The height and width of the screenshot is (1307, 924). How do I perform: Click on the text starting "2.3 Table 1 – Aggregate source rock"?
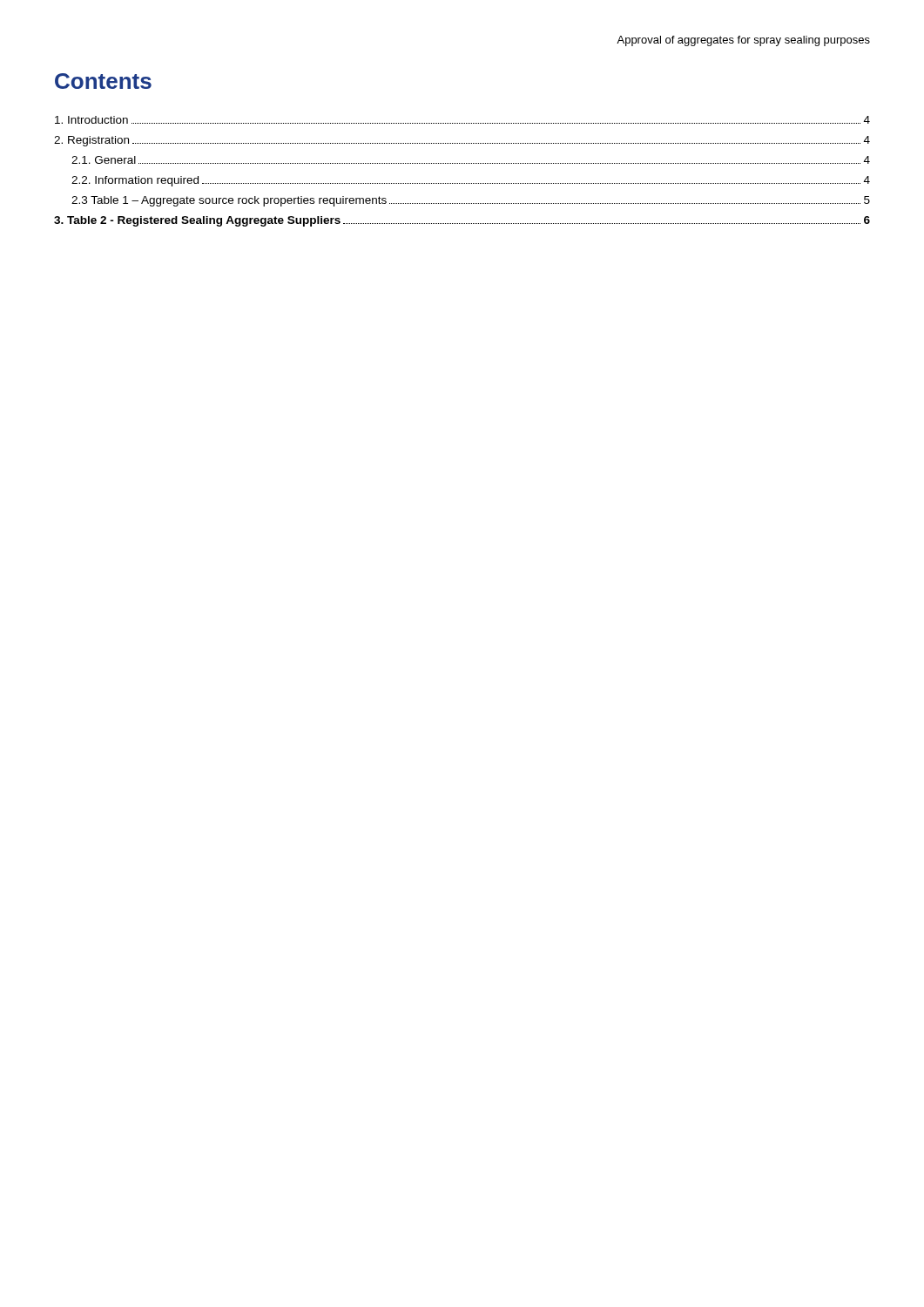pos(471,200)
